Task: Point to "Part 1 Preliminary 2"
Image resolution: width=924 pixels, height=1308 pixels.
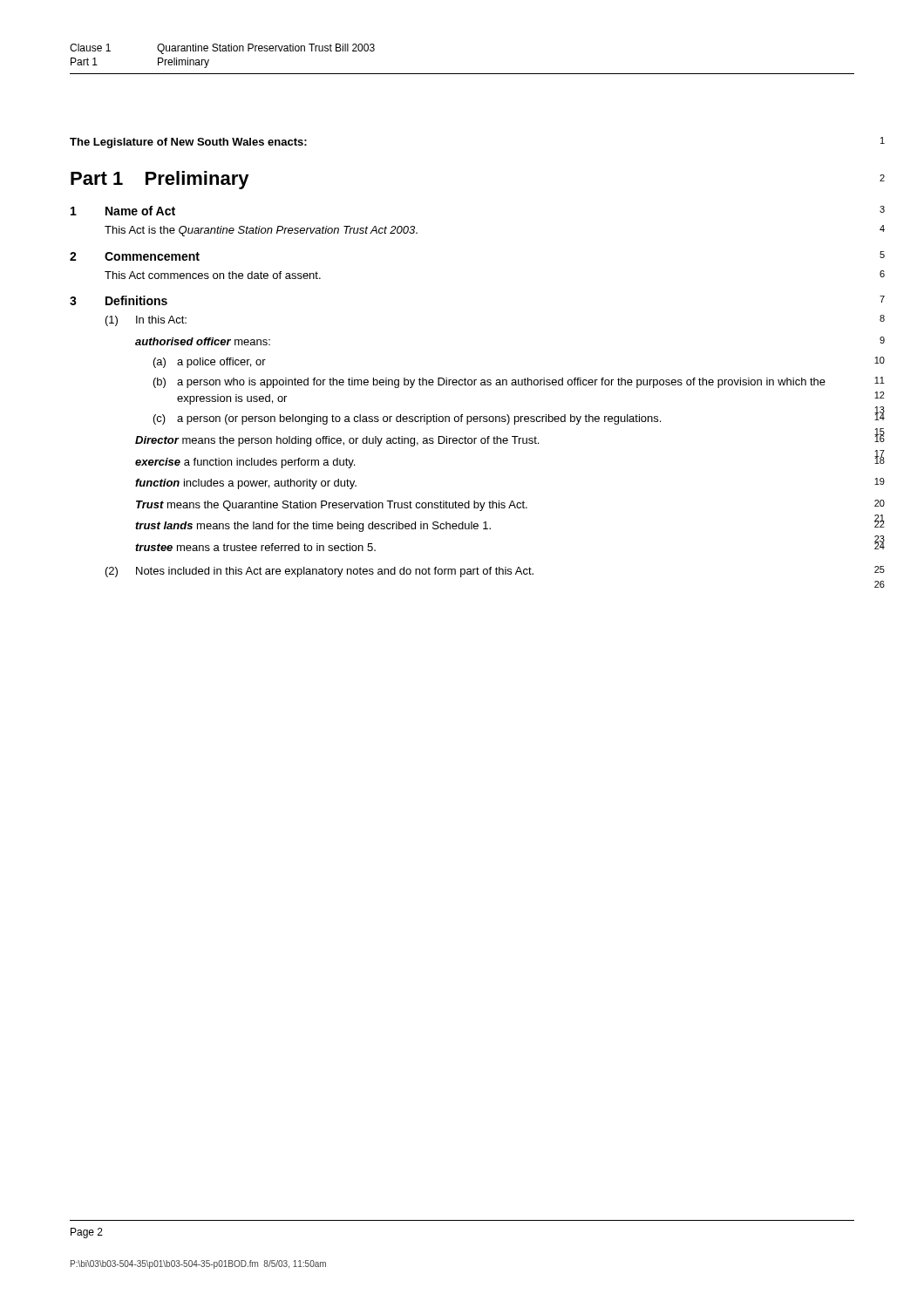Action: point(160,180)
